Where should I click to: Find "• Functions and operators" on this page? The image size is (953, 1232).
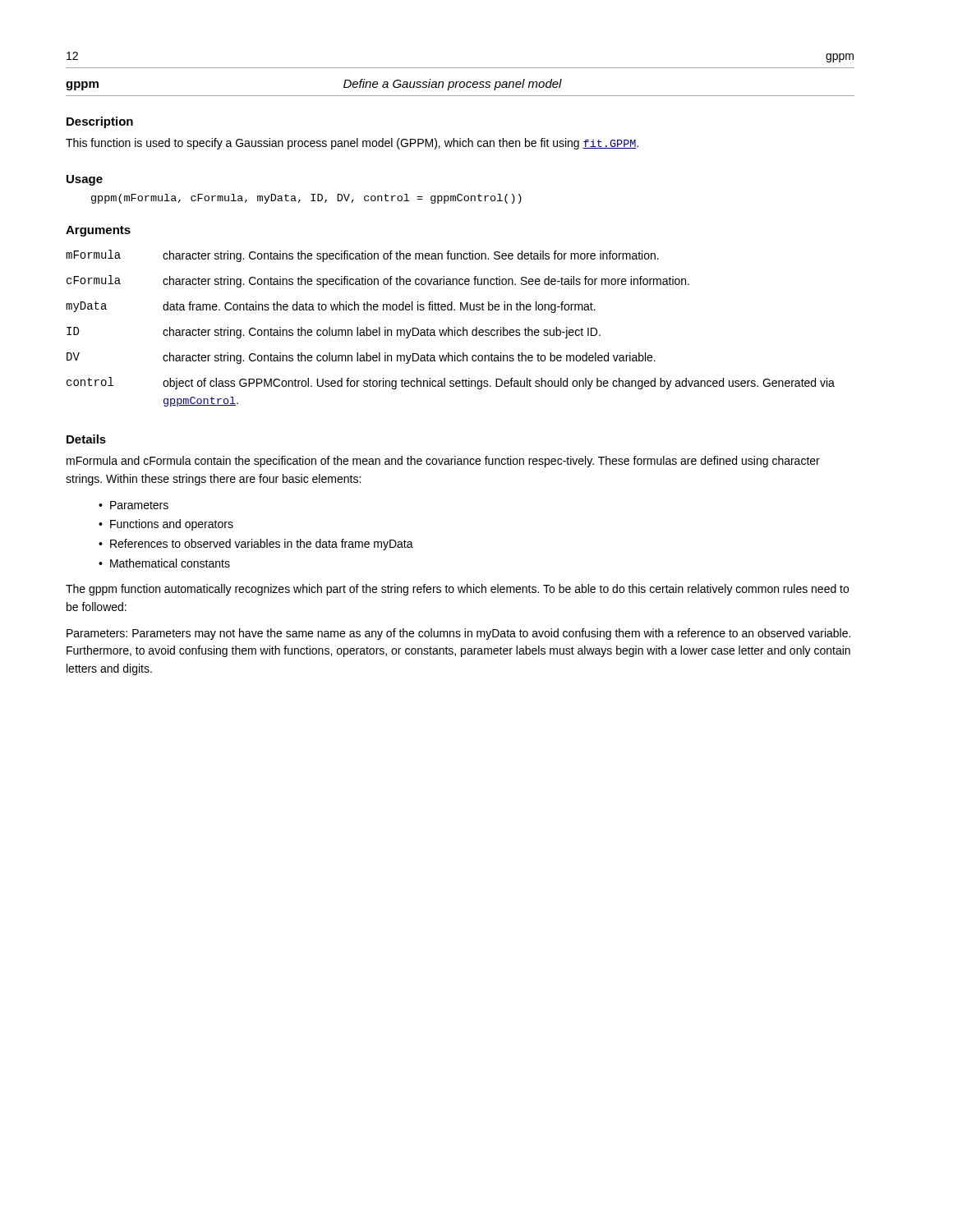(x=166, y=525)
